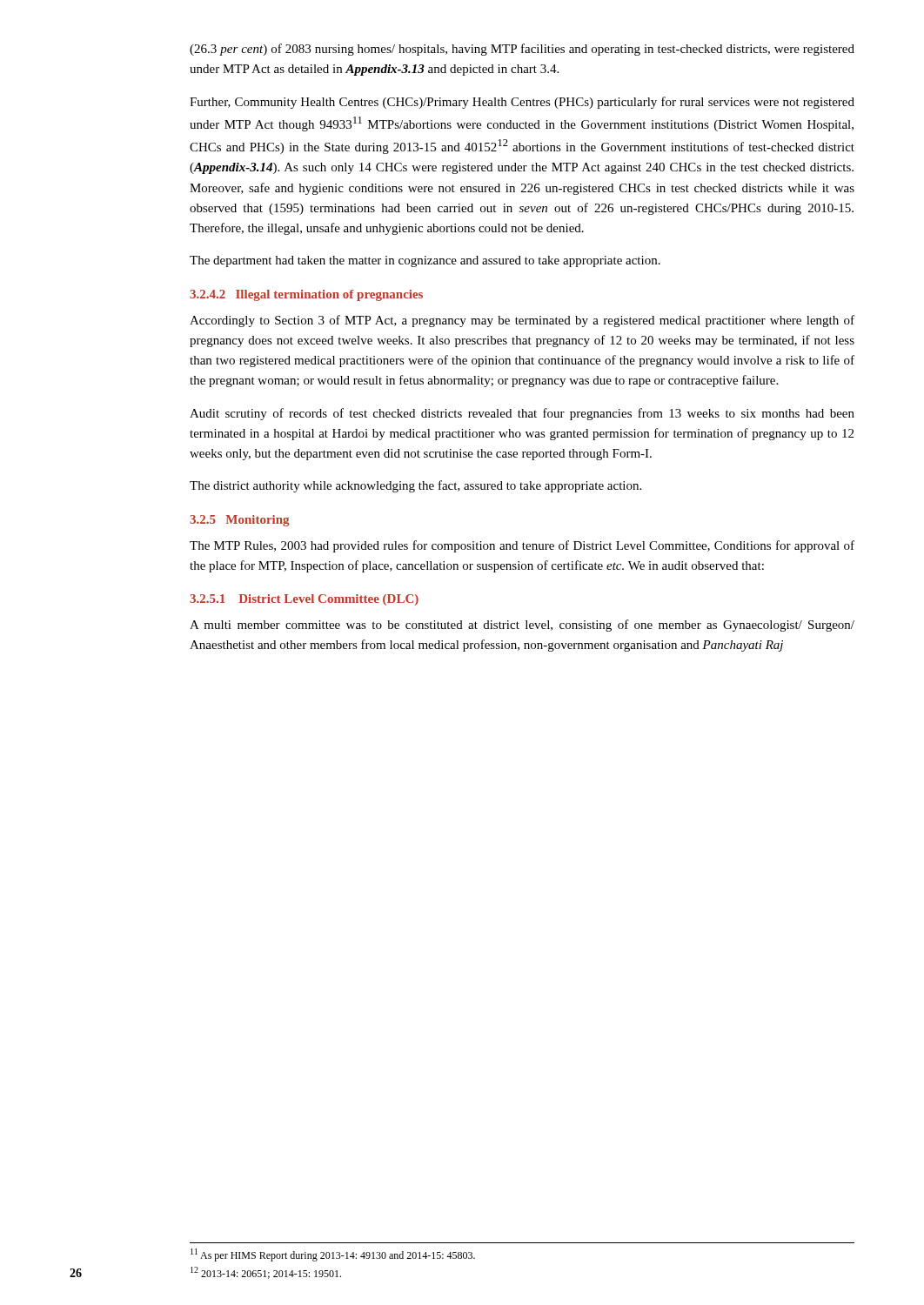Select the text starting "3.2.5 Monitoring"

[240, 519]
